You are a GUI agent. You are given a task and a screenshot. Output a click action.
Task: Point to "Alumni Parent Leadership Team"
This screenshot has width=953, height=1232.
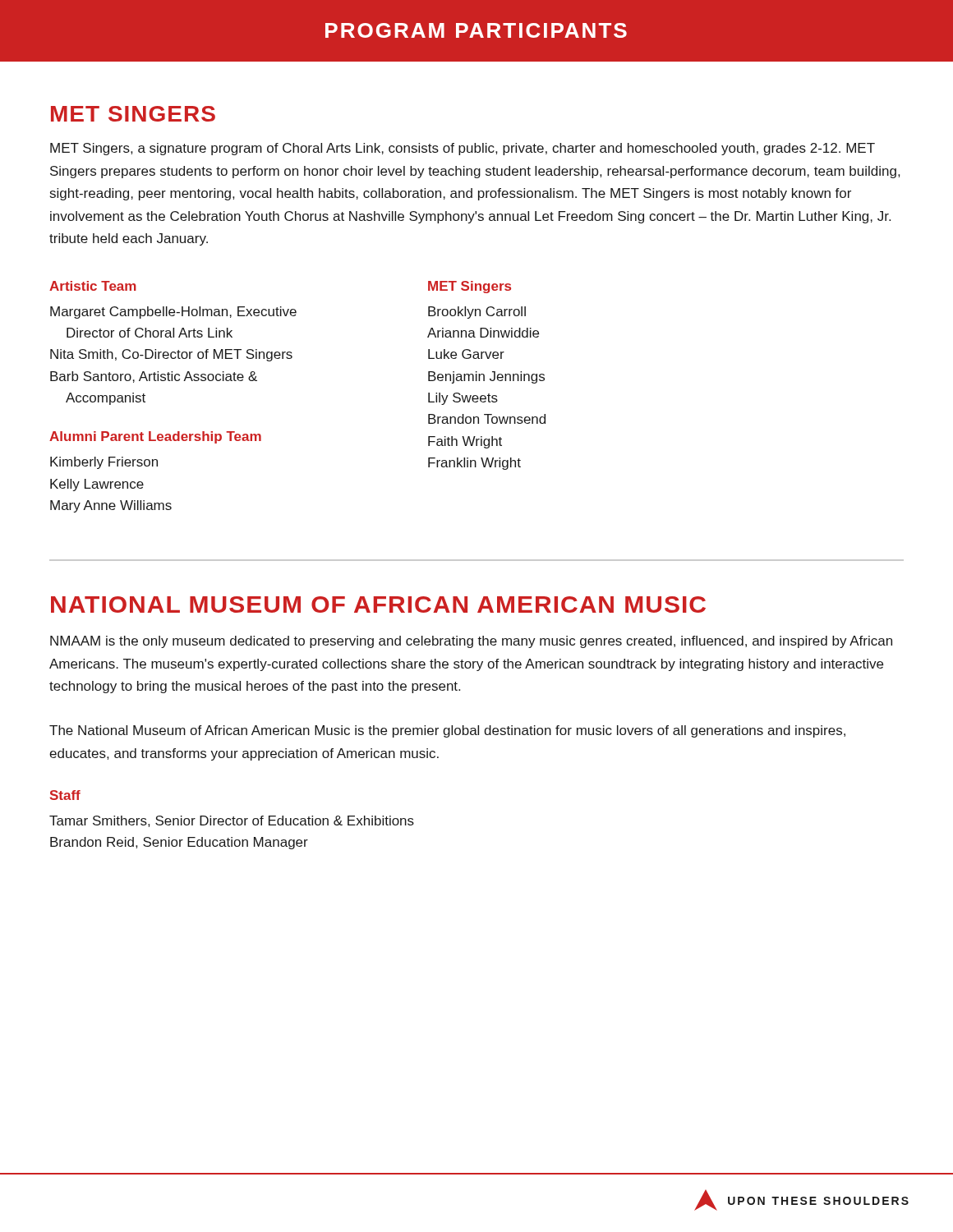(x=155, y=437)
